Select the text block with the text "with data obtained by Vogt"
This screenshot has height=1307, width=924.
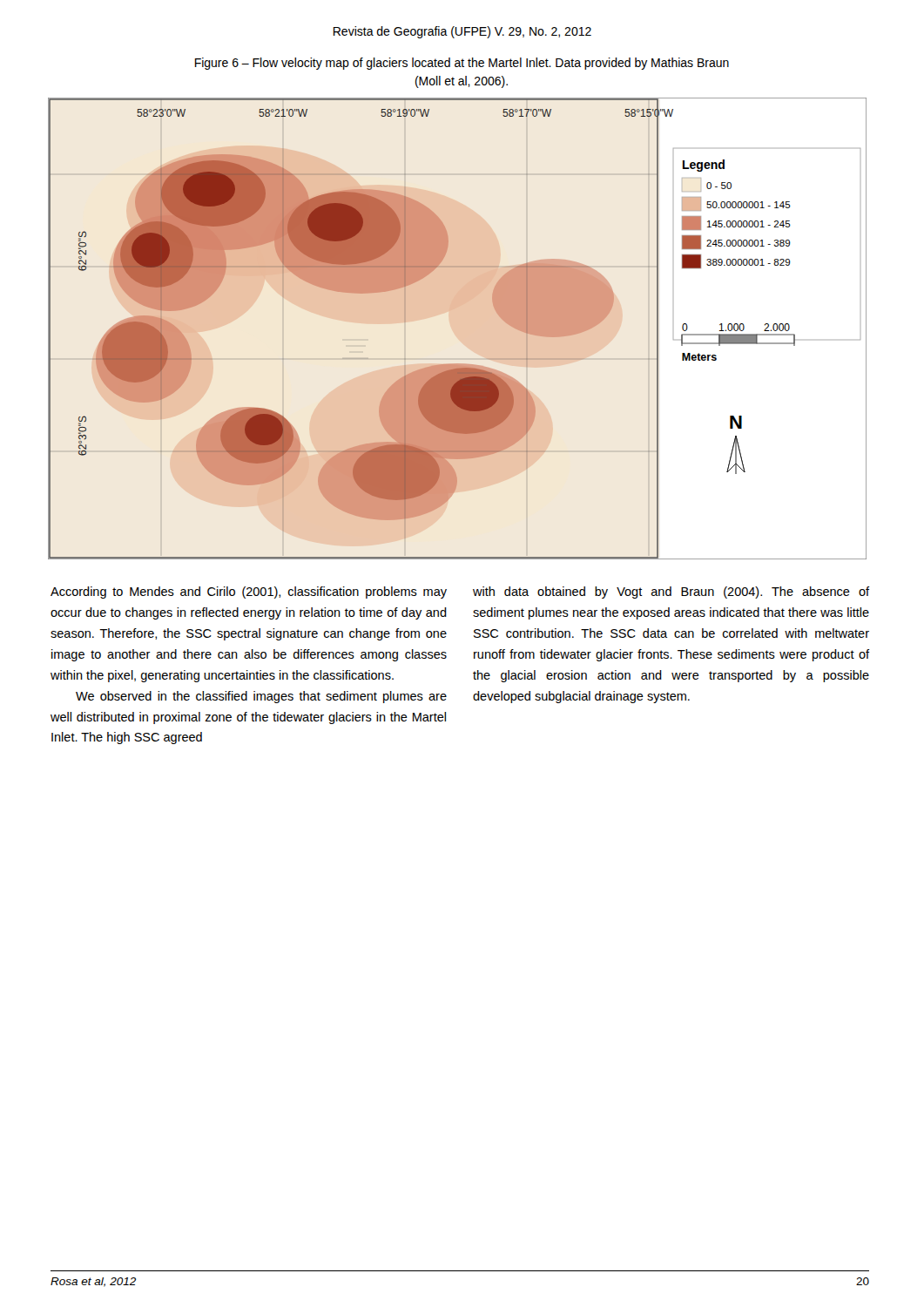pos(671,645)
